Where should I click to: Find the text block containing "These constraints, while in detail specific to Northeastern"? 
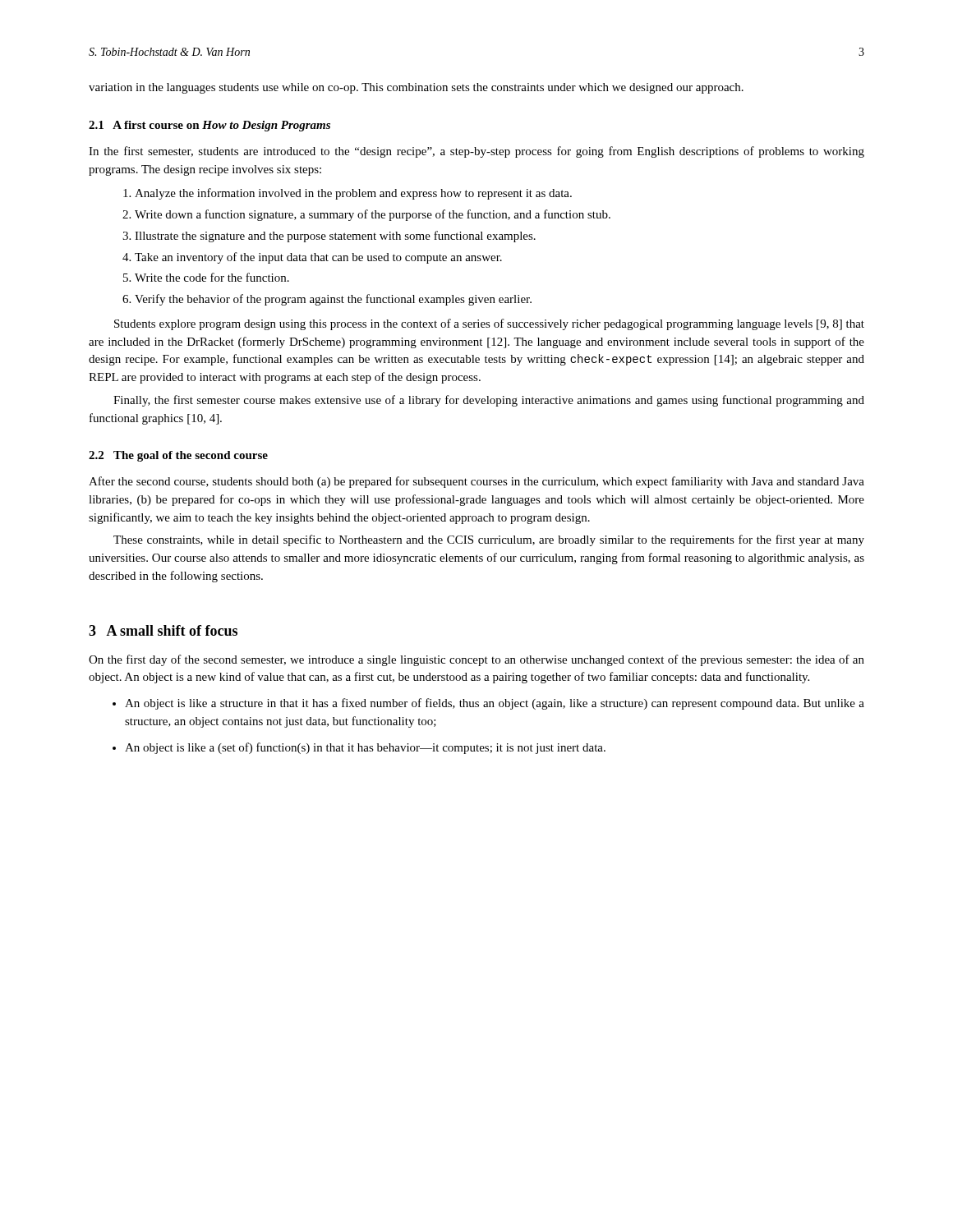[x=476, y=558]
